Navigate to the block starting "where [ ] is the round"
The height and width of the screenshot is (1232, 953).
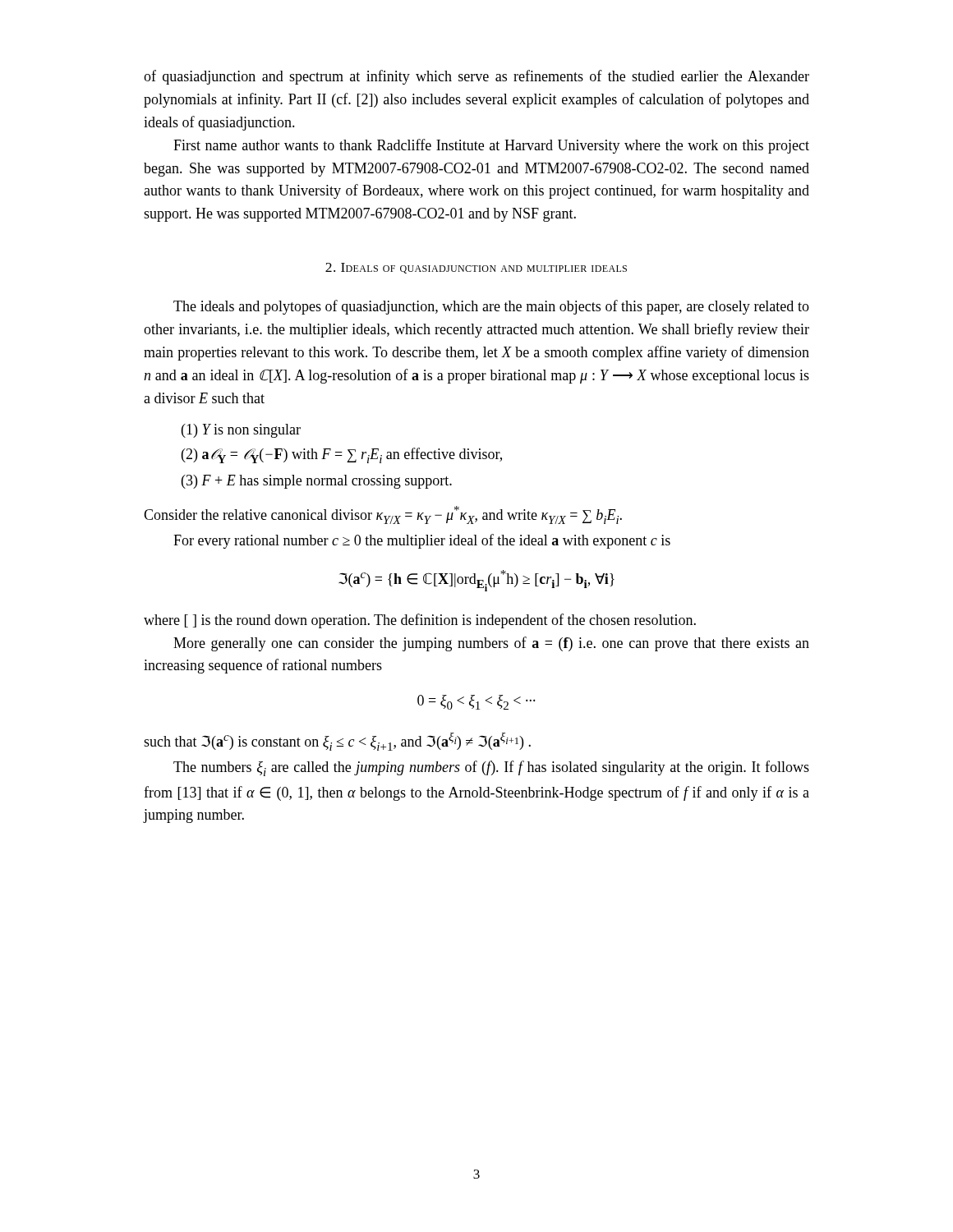(x=476, y=621)
